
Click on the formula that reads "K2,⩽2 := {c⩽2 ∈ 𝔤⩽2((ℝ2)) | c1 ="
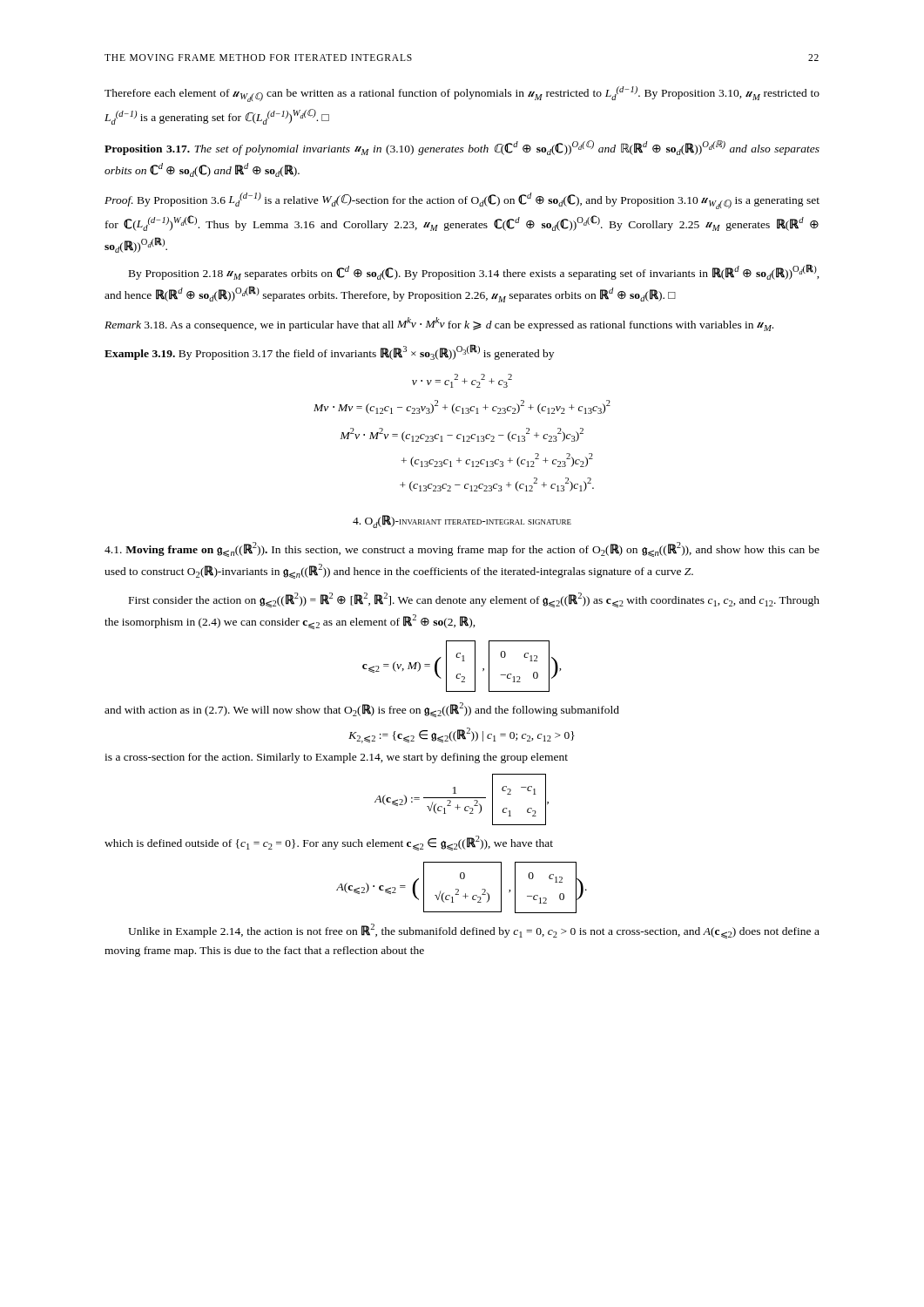click(x=462, y=735)
